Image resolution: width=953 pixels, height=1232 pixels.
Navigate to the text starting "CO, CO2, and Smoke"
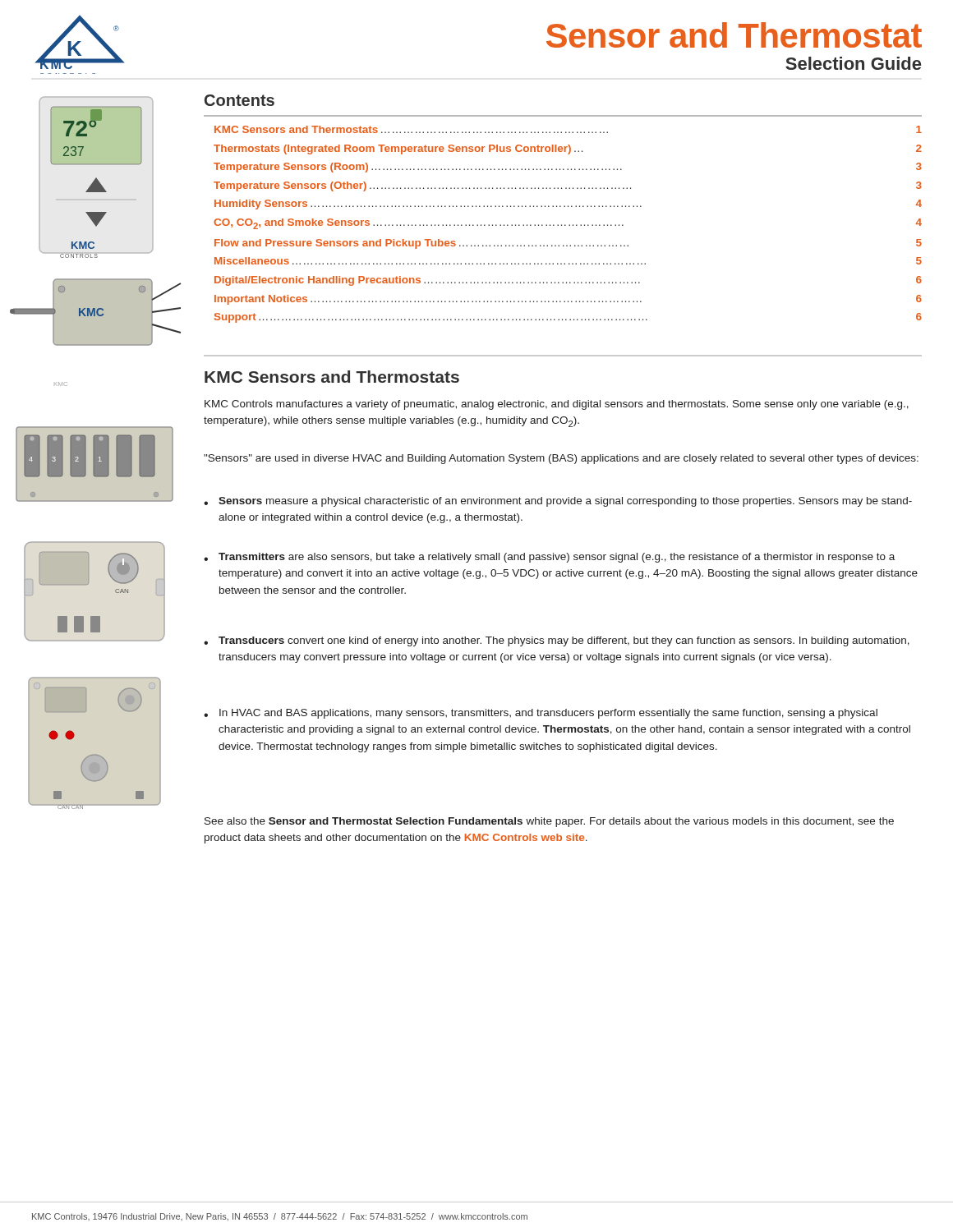(568, 223)
